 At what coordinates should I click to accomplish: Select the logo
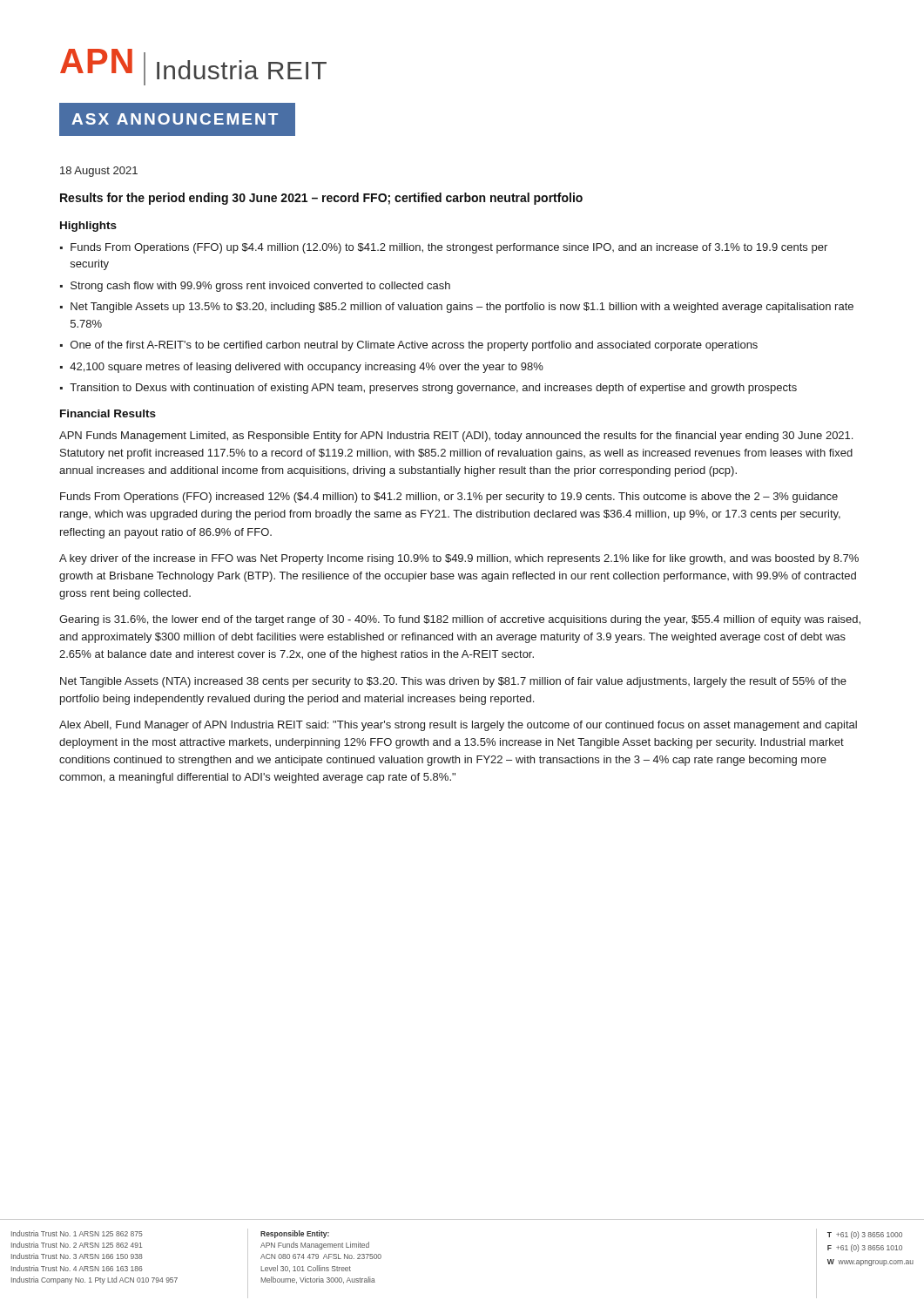[462, 64]
